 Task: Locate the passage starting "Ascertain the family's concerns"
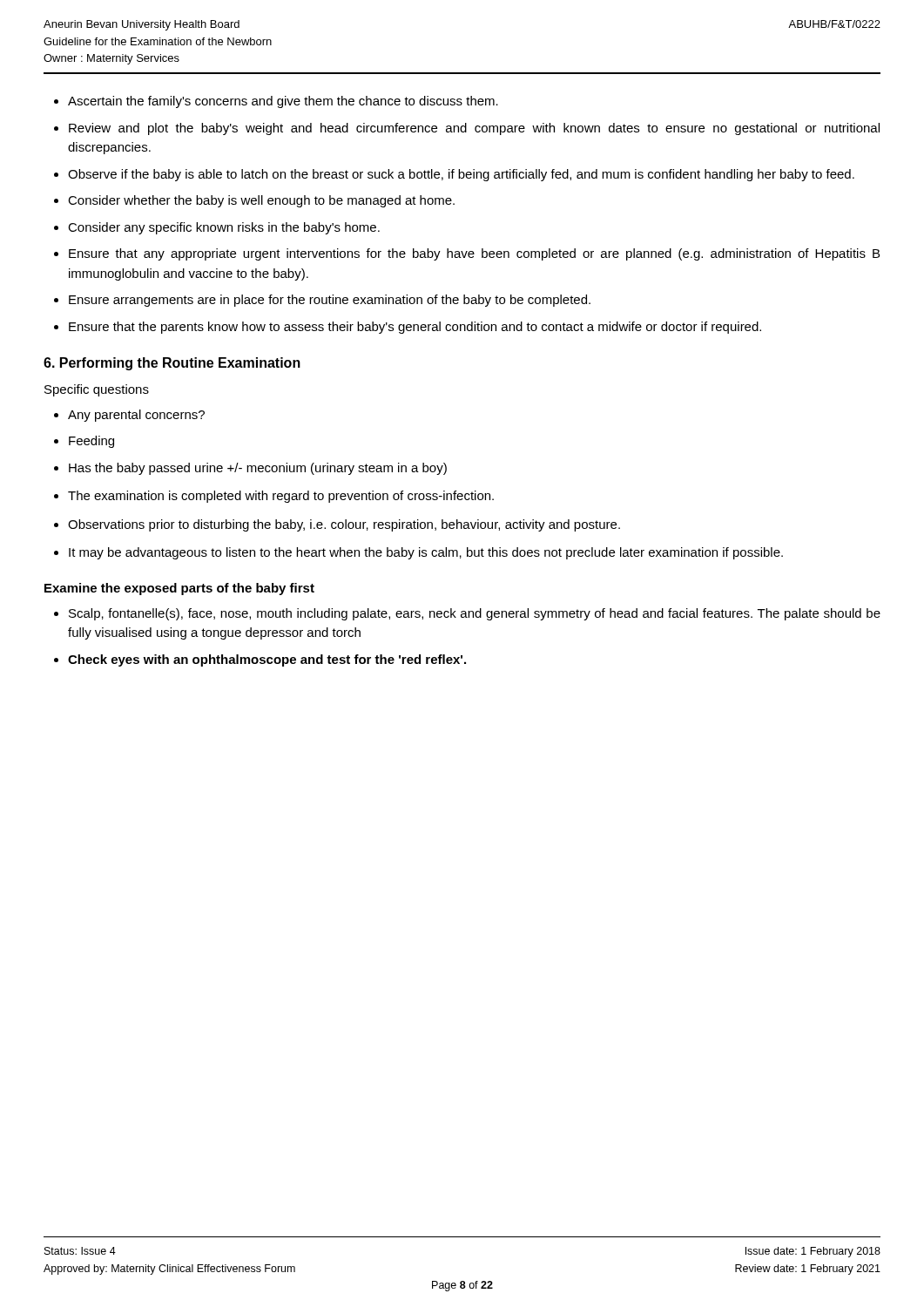tap(474, 101)
